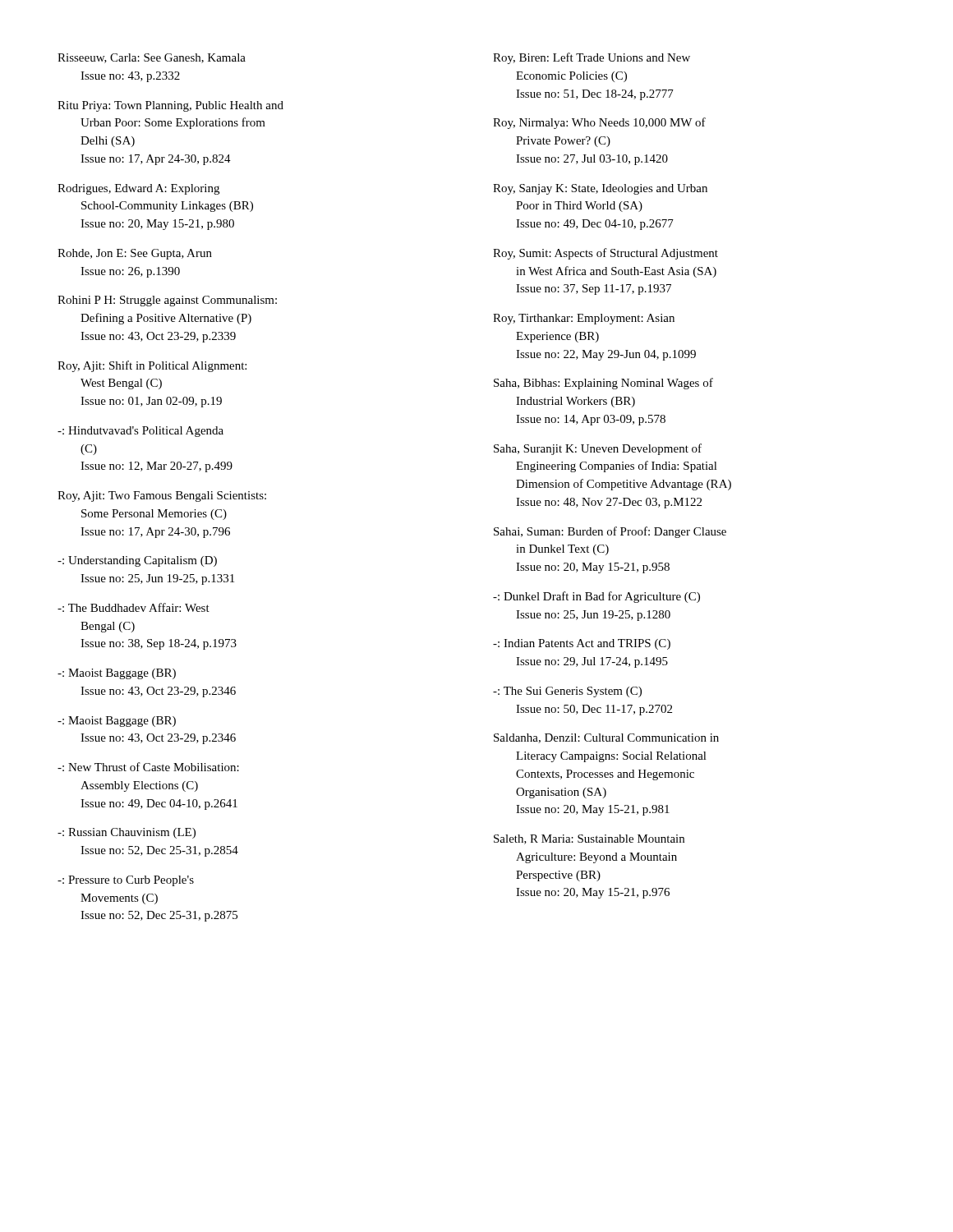This screenshot has height=1232, width=953.
Task: Find the list item that reads "Rohini P H: Struggle against Communalism: Defining a"
Action: 259,319
